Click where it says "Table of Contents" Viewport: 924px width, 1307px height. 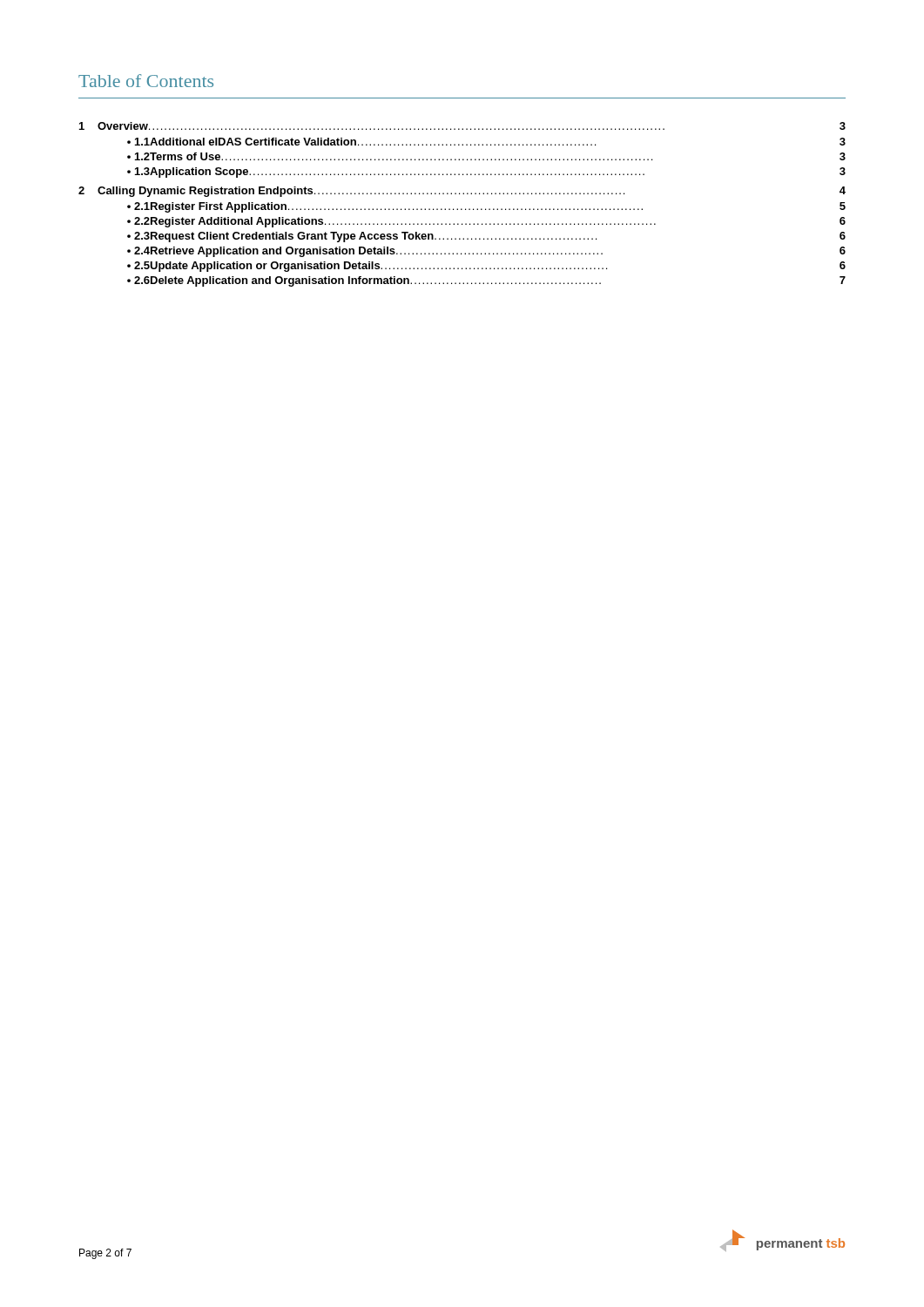pos(146,81)
